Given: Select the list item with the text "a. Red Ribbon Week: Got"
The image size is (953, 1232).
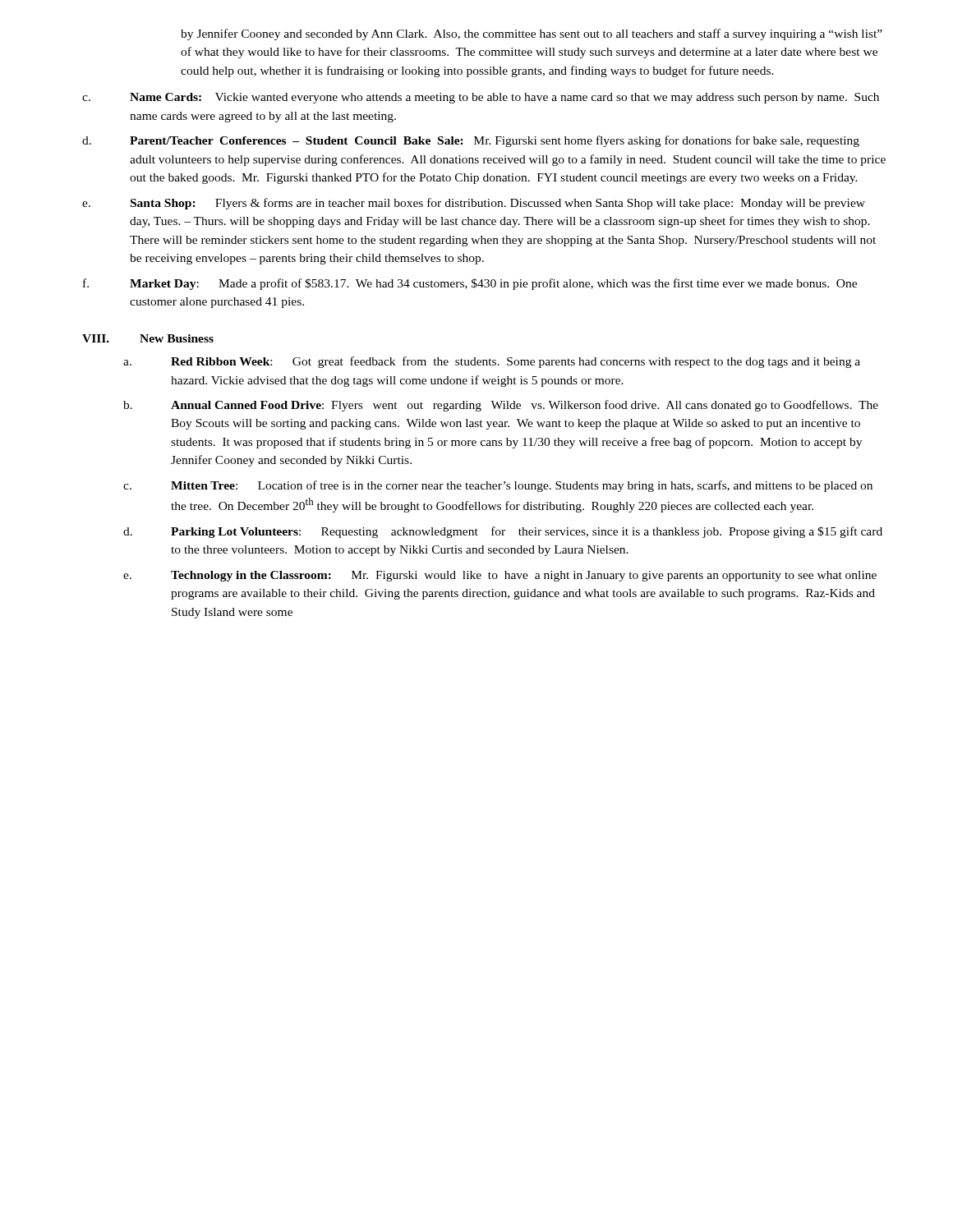Looking at the screenshot, I should 505,371.
